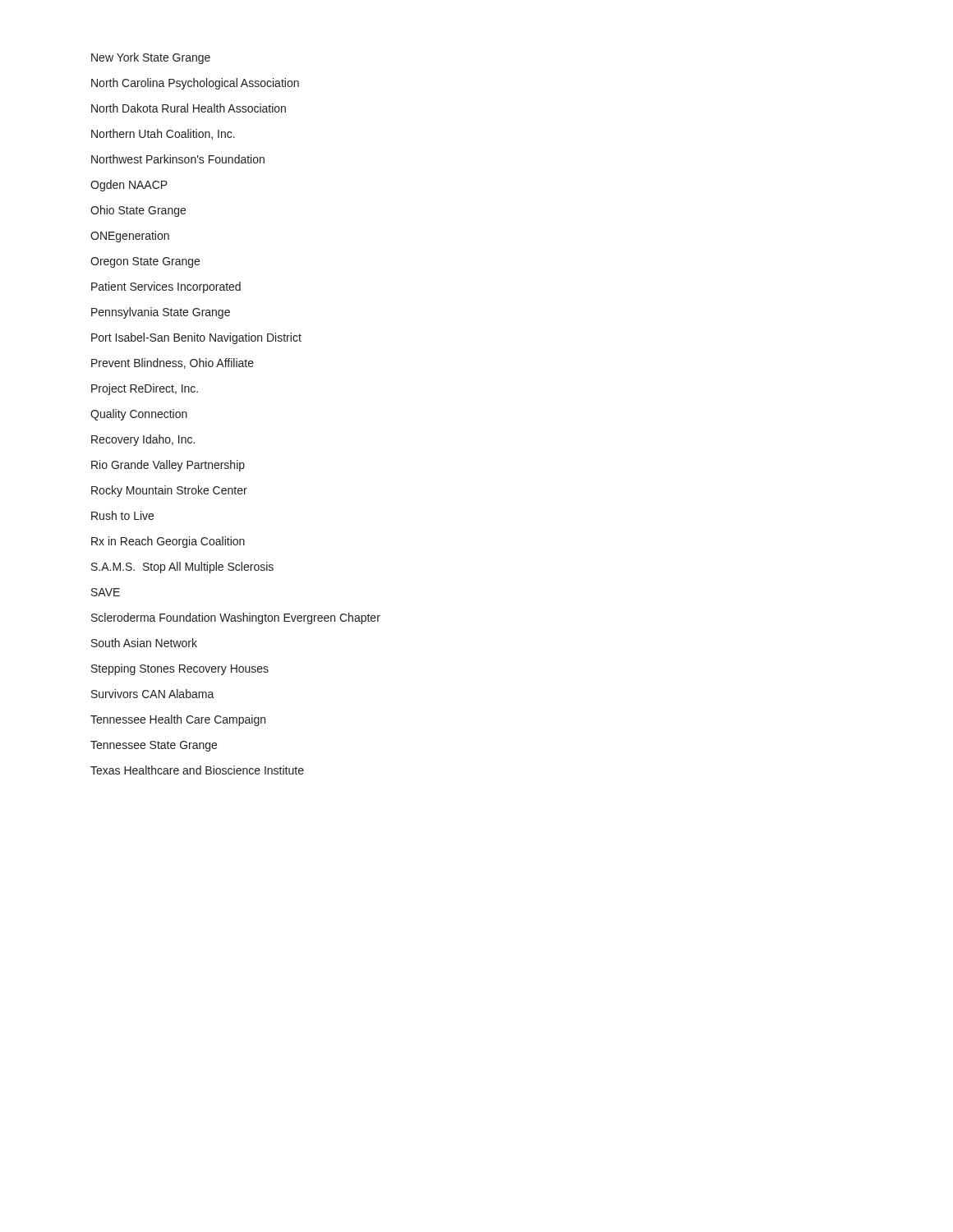The image size is (953, 1232).
Task: Select the block starting "Rx in Reach Georgia Coalition"
Action: tap(168, 541)
